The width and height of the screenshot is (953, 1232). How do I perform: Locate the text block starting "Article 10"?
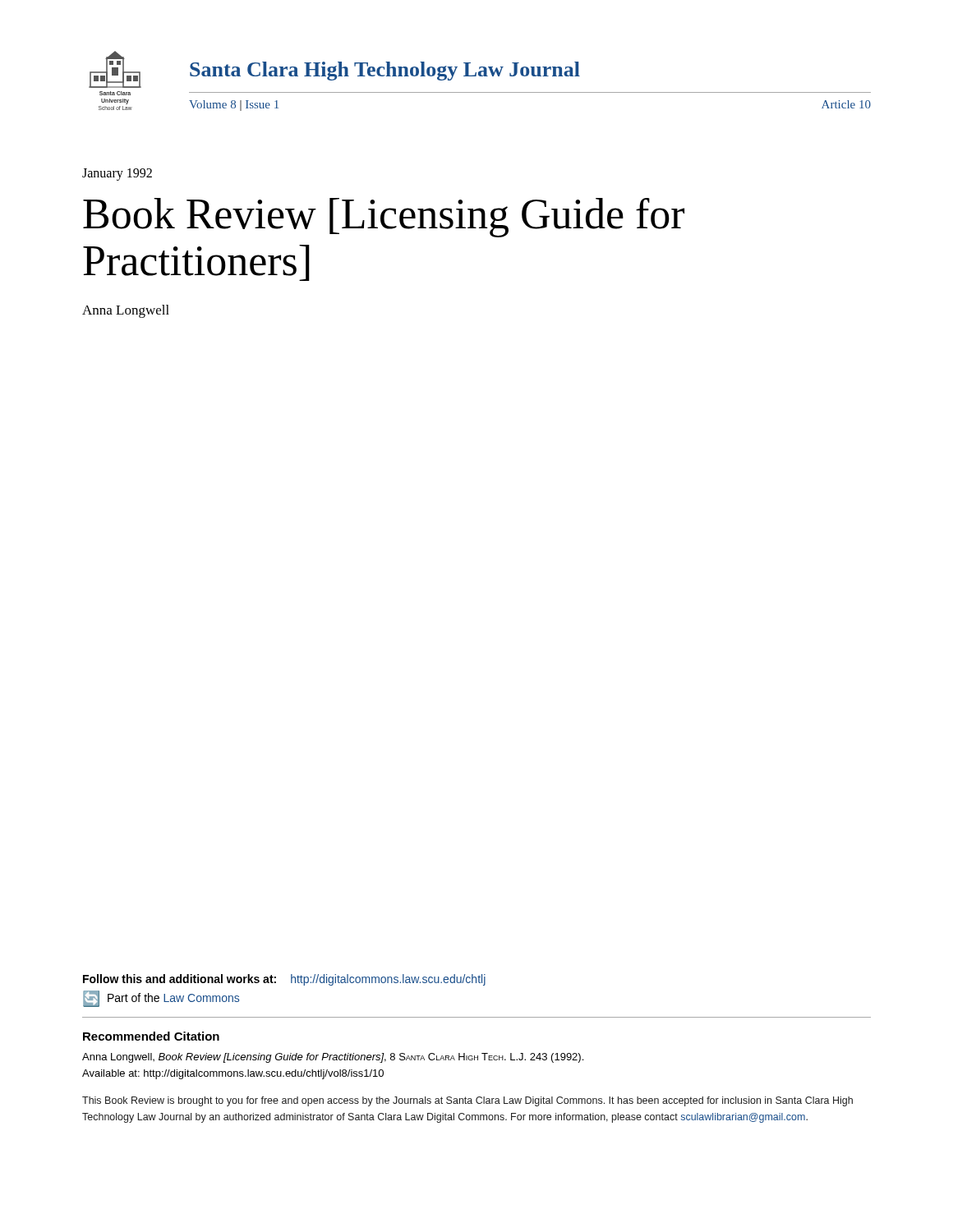tap(846, 104)
